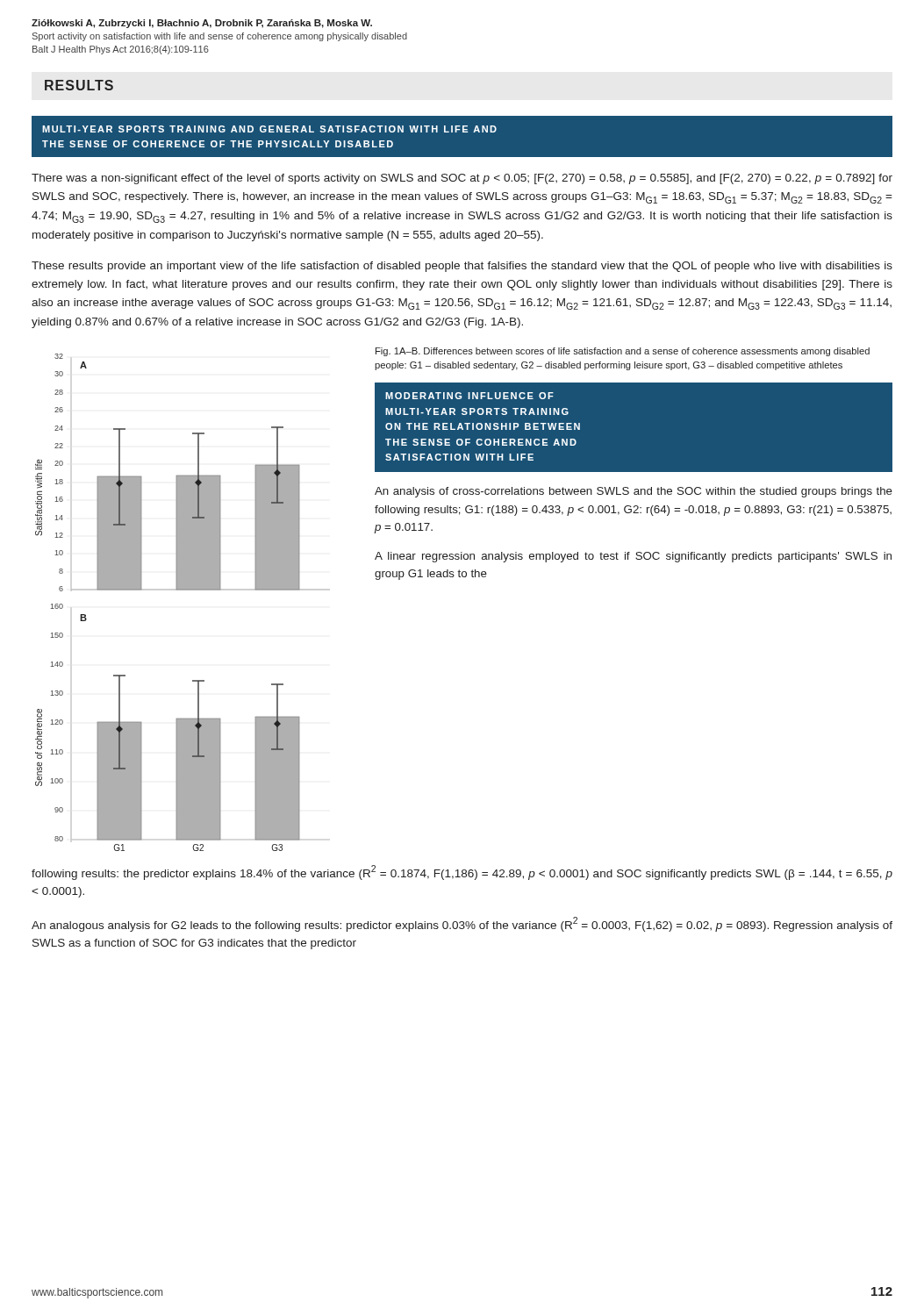Point to the block starting "There was a non-significant effect of the"

click(462, 206)
